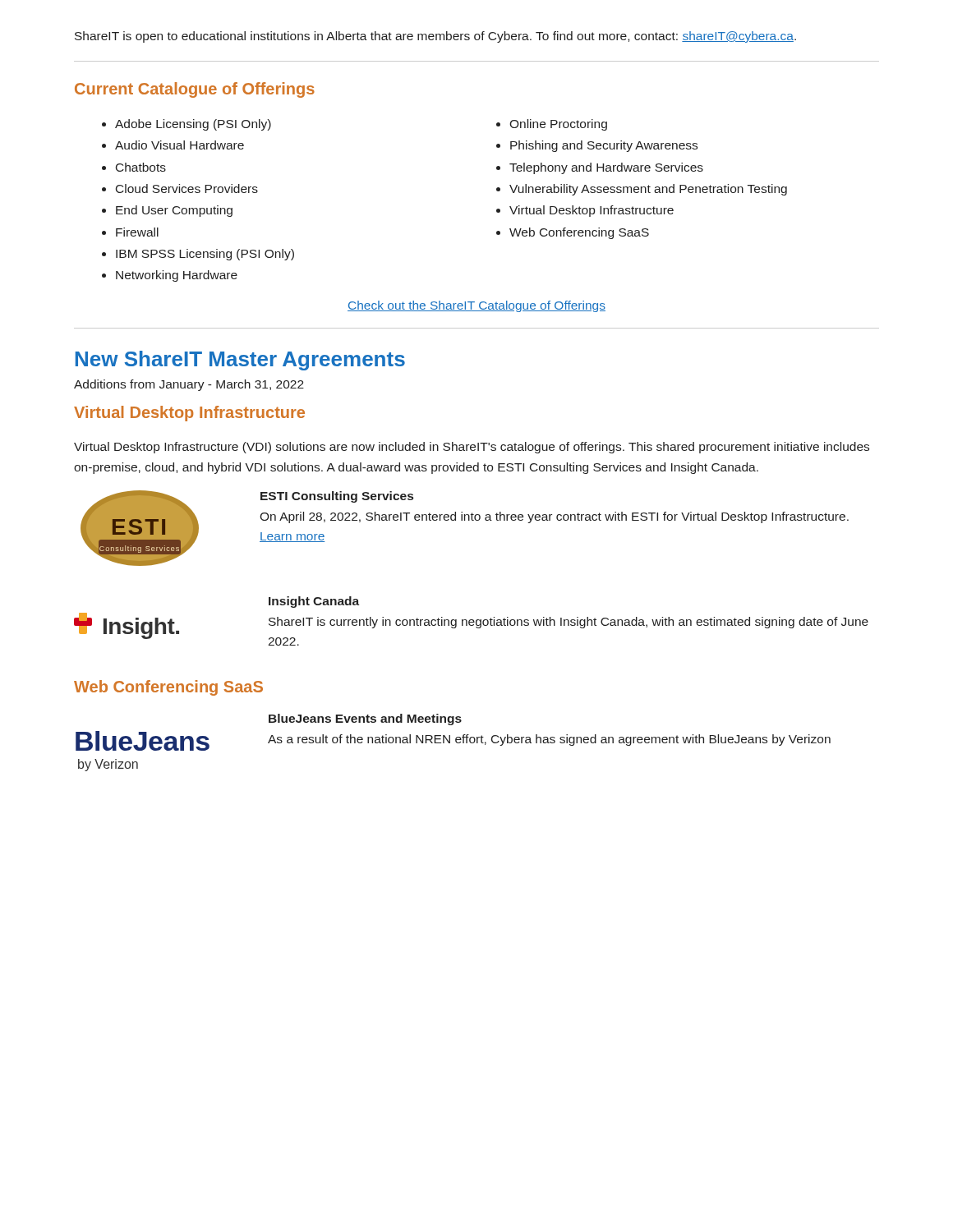Click the passage that begins "Check out the ShareIT Catalogue of"
The image size is (953, 1232).
click(476, 305)
